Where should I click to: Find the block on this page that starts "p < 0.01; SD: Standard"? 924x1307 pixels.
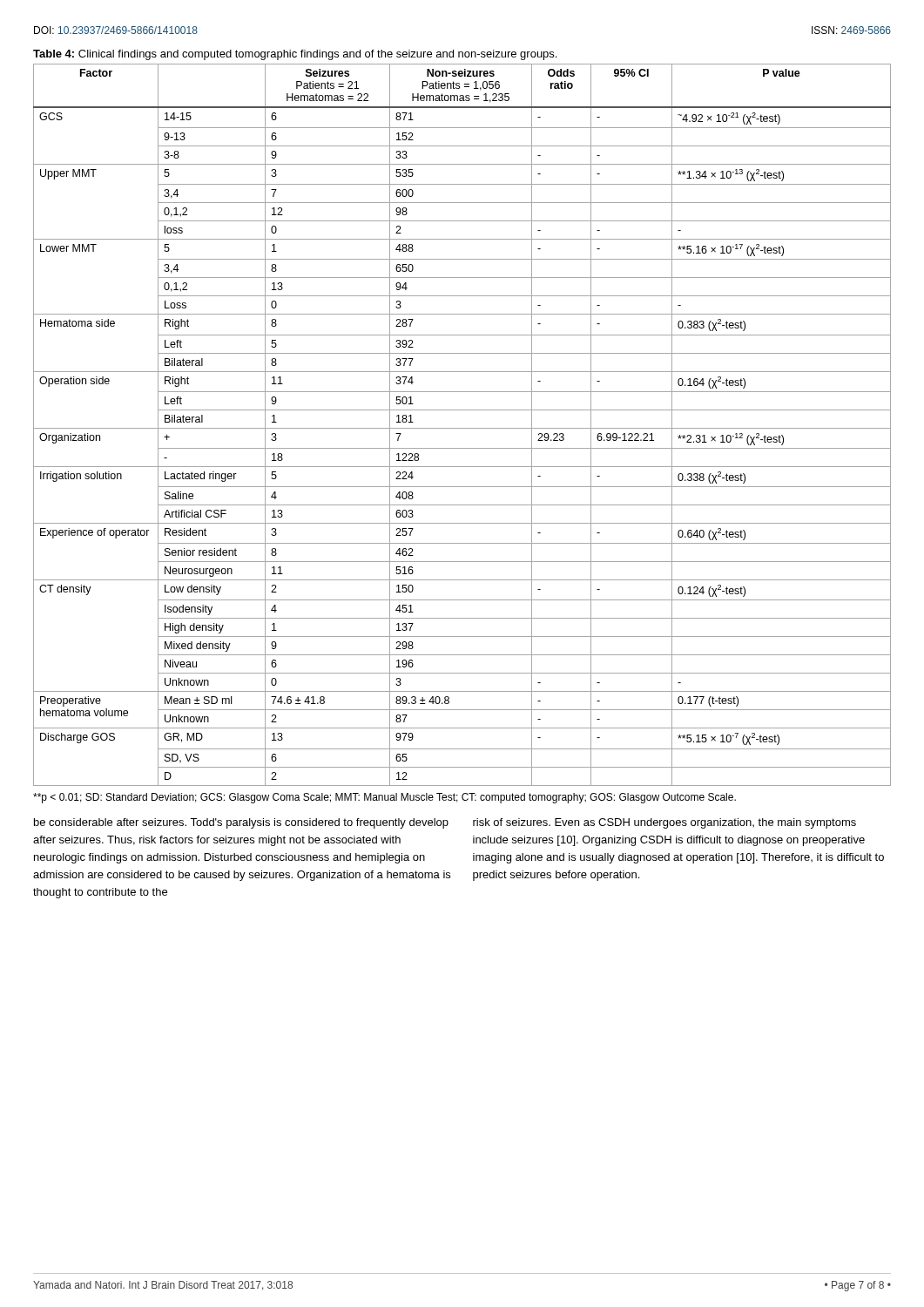point(385,797)
